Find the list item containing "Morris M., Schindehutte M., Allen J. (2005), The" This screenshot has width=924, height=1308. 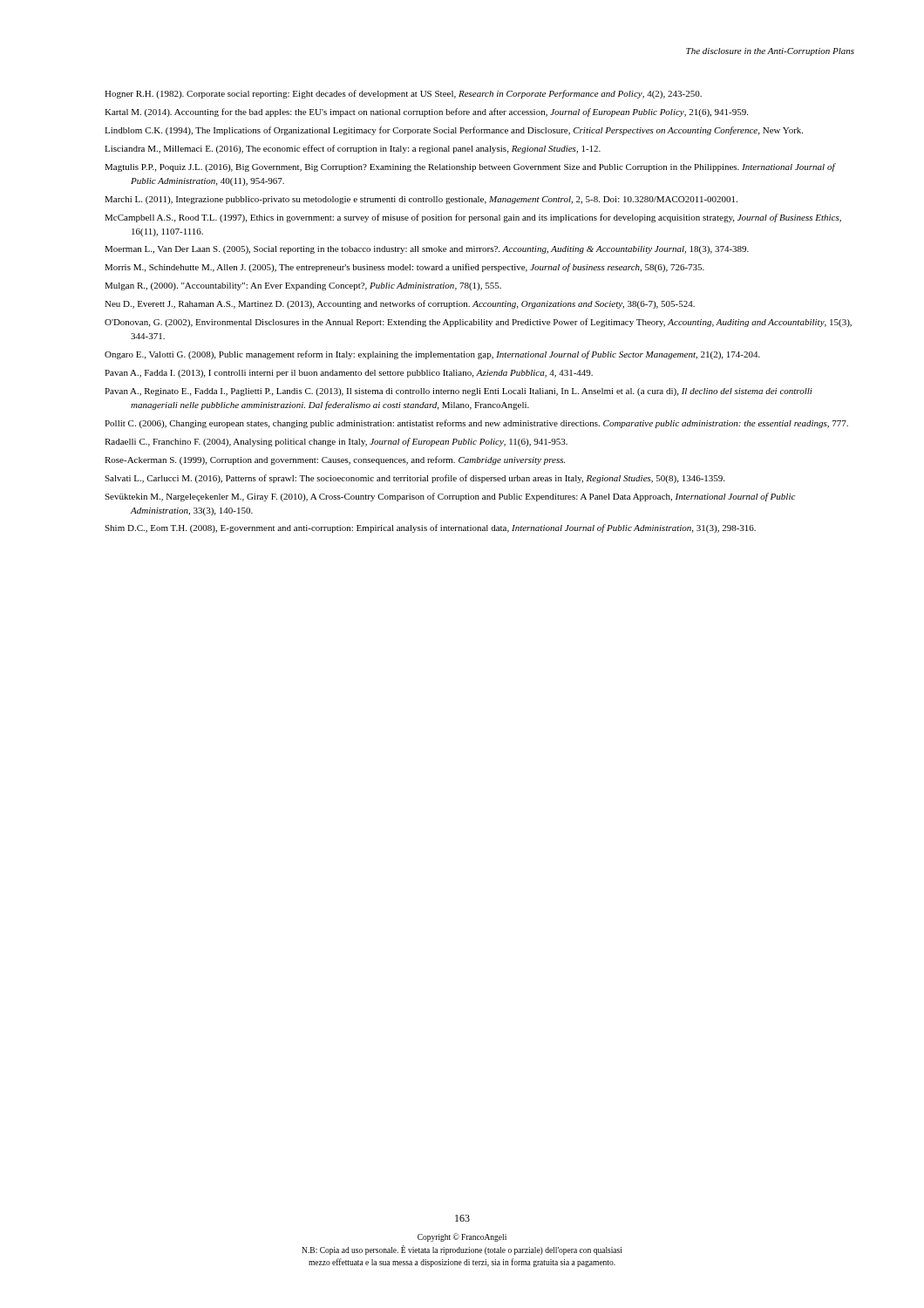[405, 267]
